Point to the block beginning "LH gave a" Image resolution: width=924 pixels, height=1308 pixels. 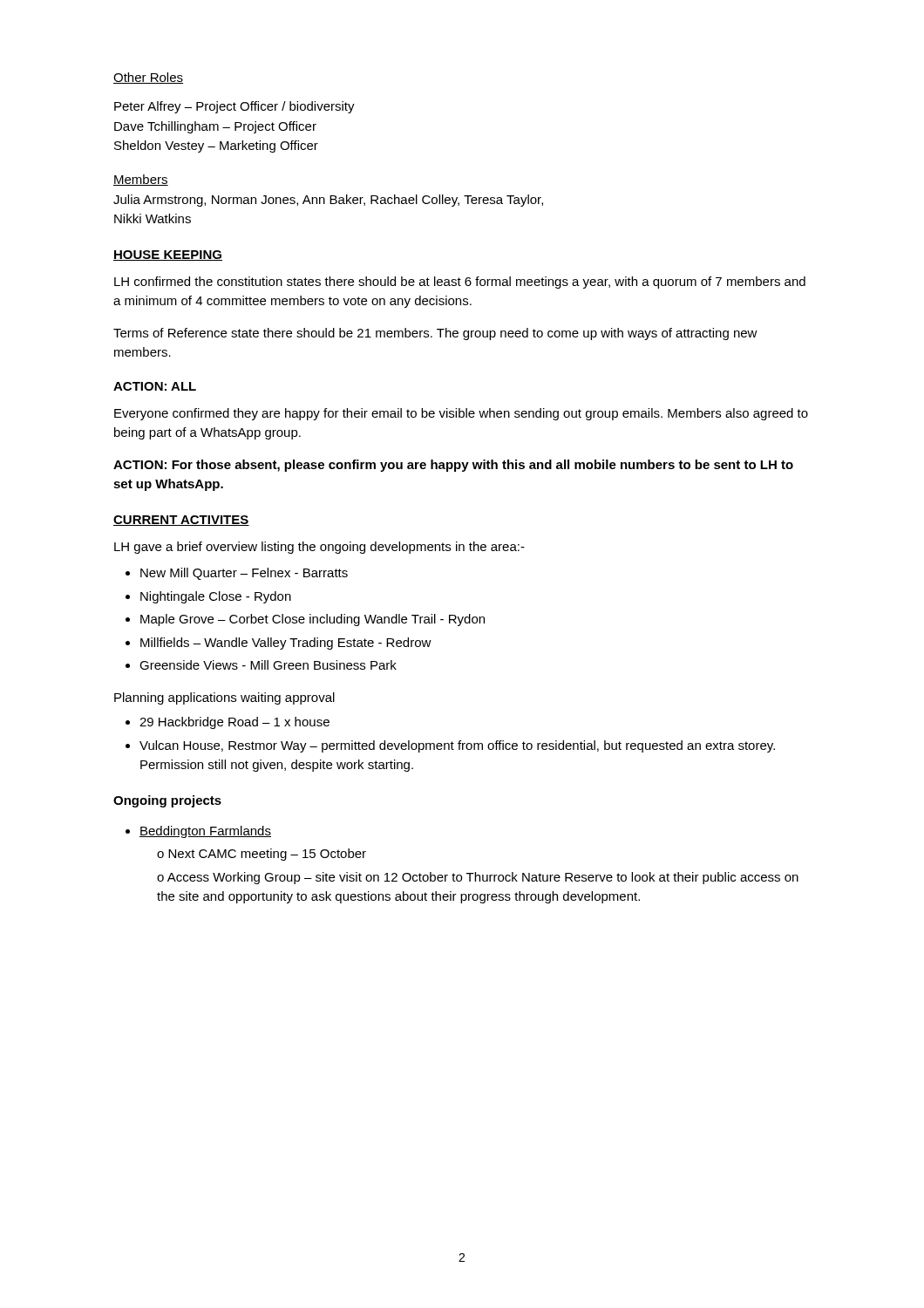(x=319, y=546)
